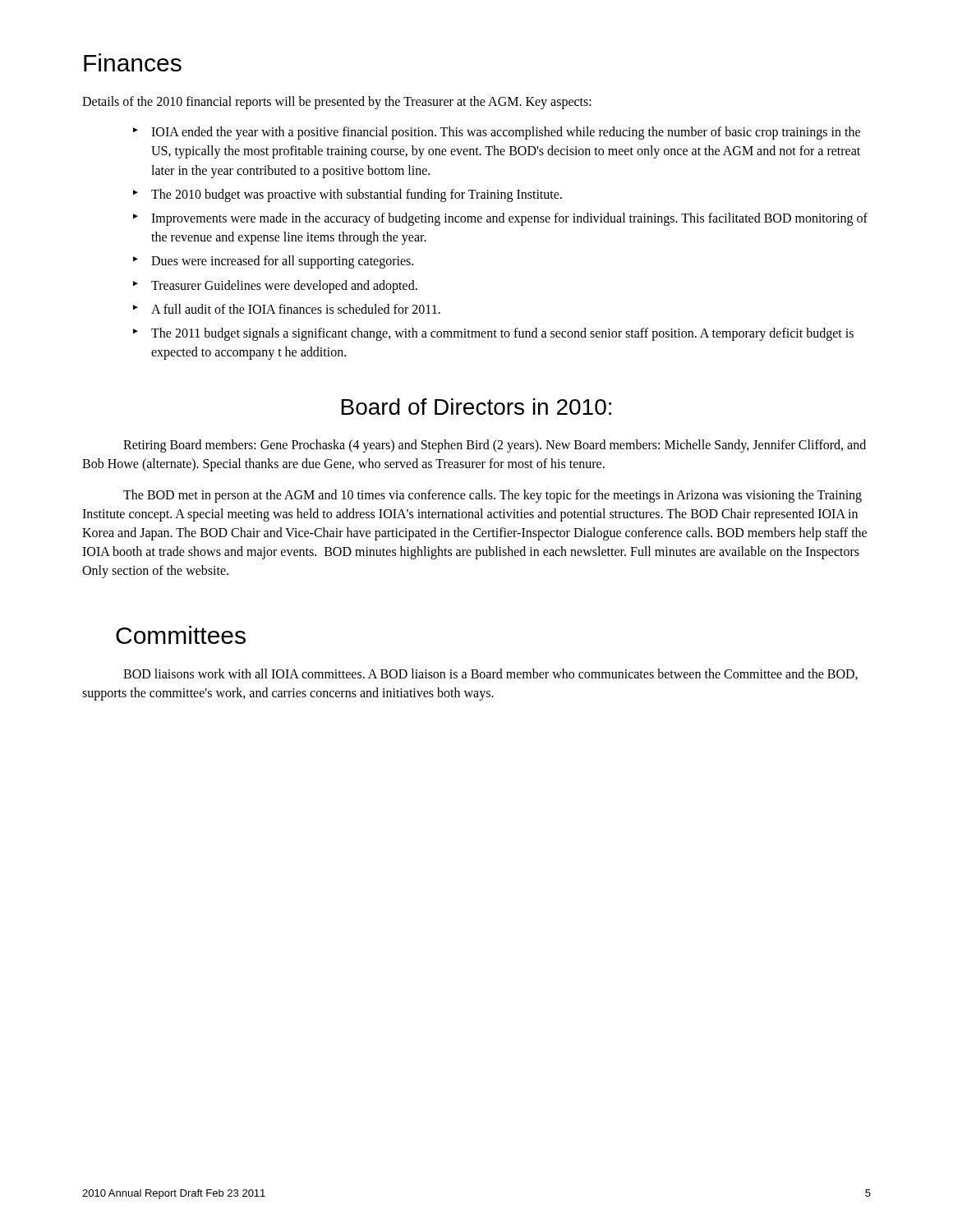Where is the section header that starts "Board of Directors"?
Viewport: 953px width, 1232px height.
pyautogui.click(x=476, y=408)
